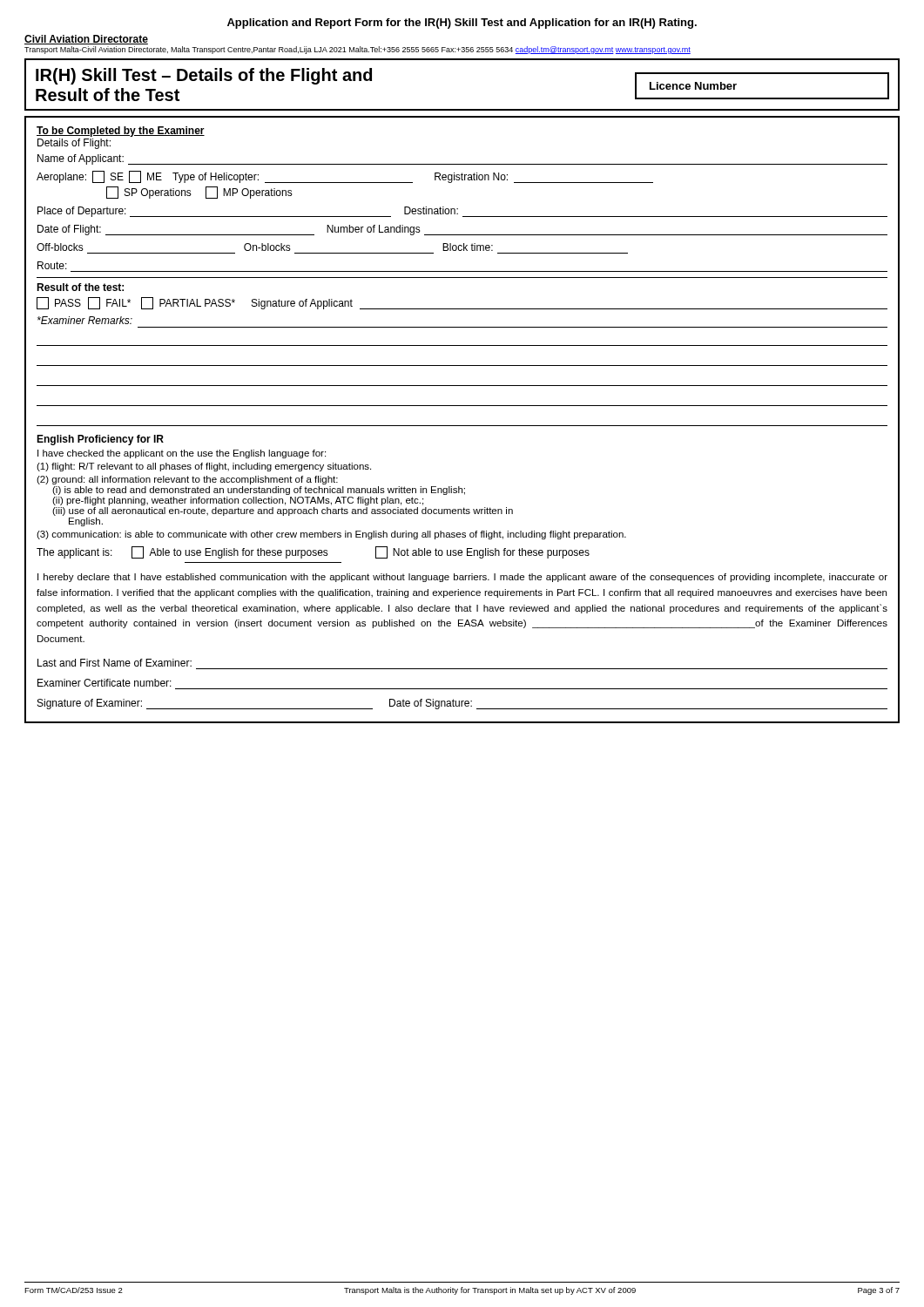The image size is (924, 1307).
Task: Click on the text that says "Off-blocks On-blocks Block time:"
Action: [x=332, y=247]
